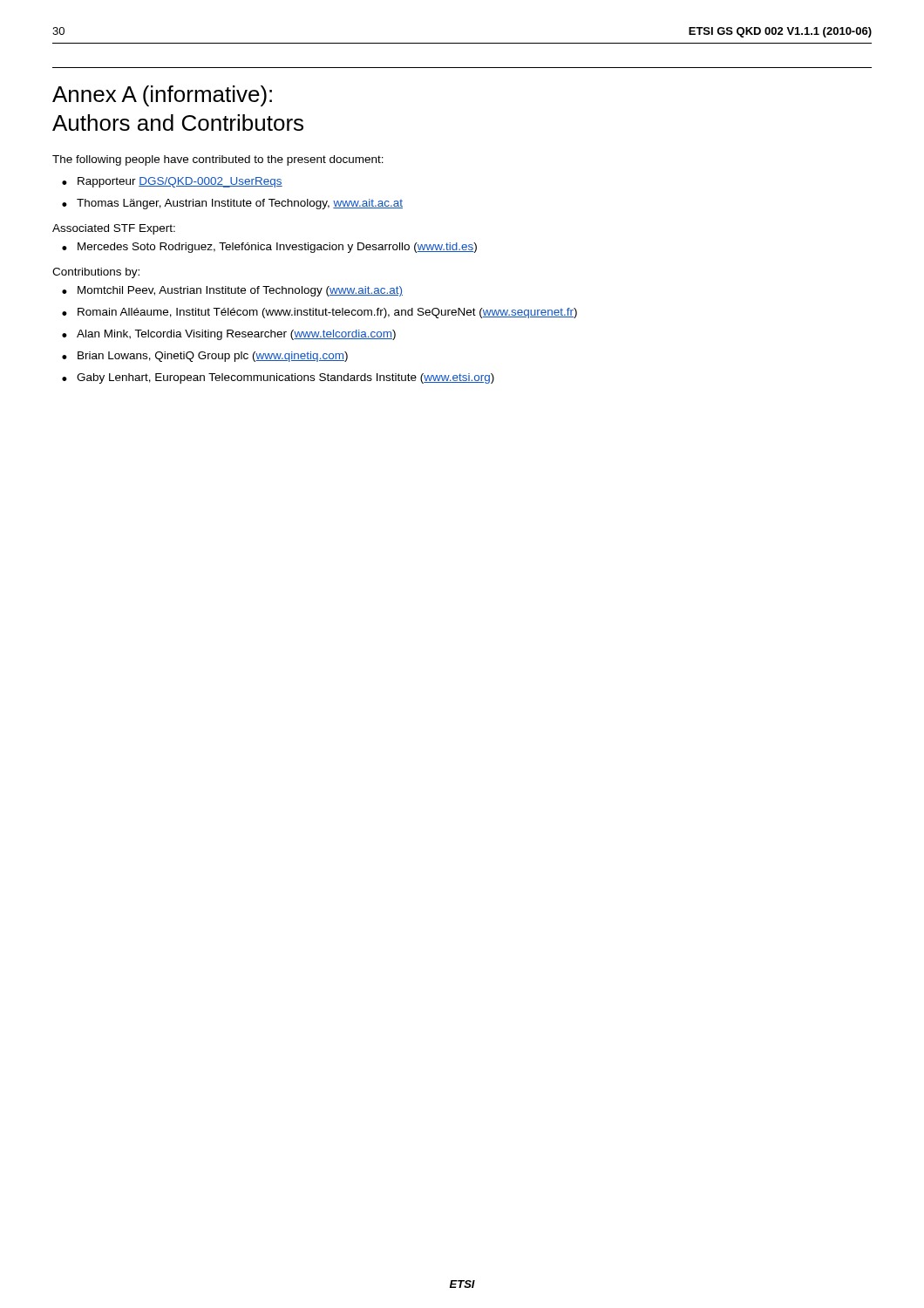Where is the passage that starts "• Momtchil Peev, Austrian Institute"?

click(232, 291)
